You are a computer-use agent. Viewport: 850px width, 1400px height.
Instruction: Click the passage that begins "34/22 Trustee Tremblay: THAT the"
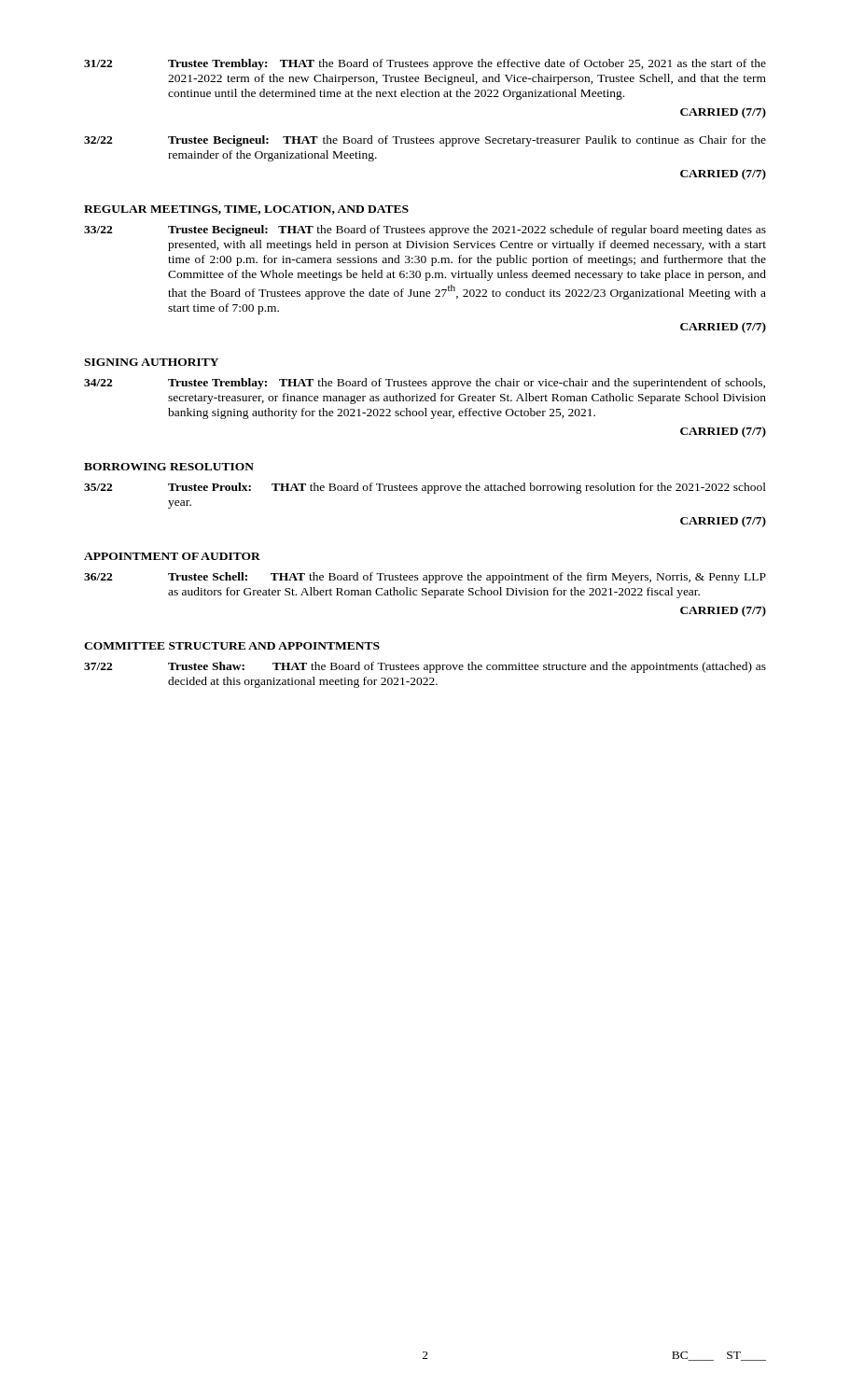pyautogui.click(x=425, y=411)
